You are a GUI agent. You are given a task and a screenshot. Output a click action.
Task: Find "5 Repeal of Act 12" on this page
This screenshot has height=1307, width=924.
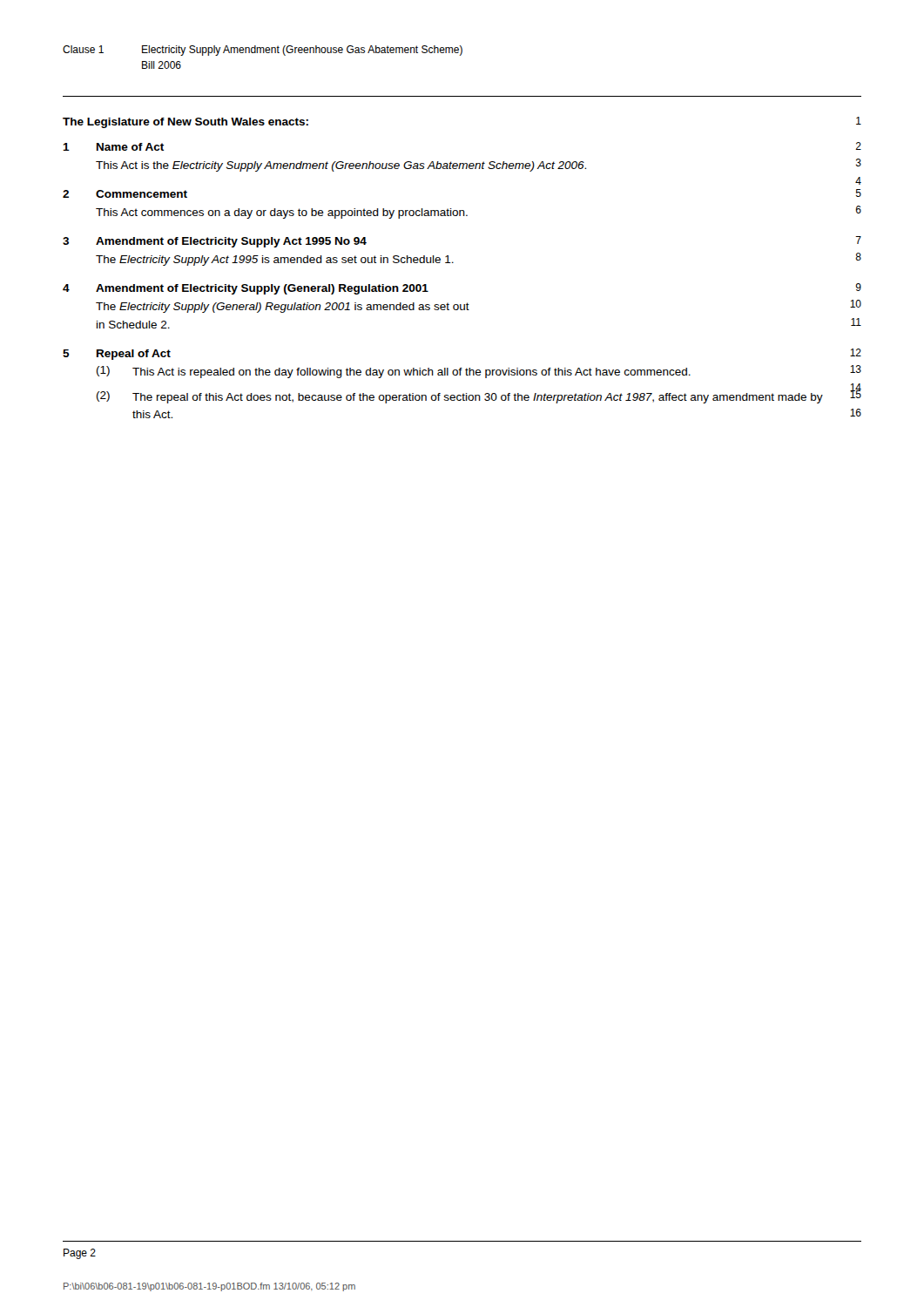[143, 354]
